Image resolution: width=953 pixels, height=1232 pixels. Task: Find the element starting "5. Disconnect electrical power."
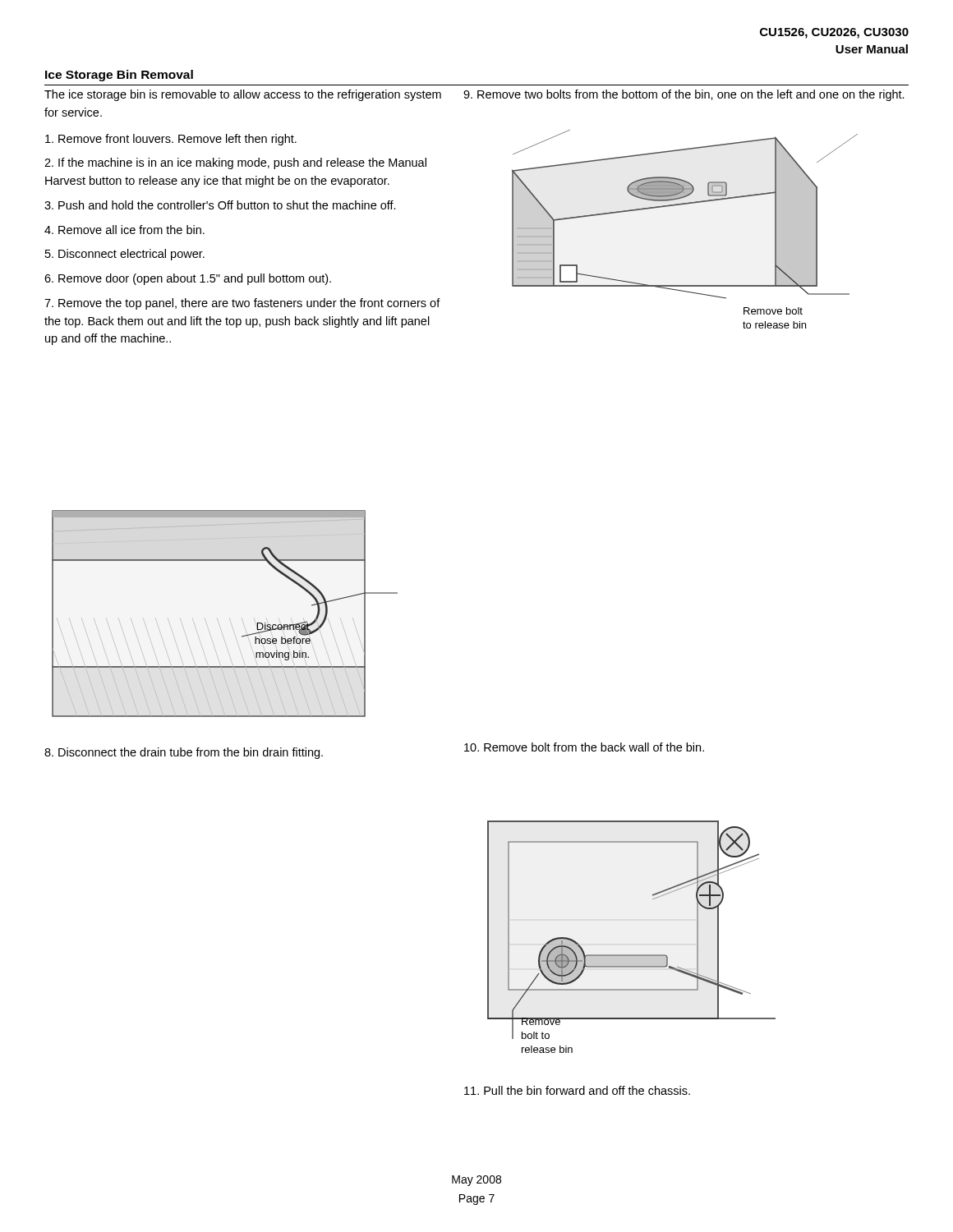(125, 254)
